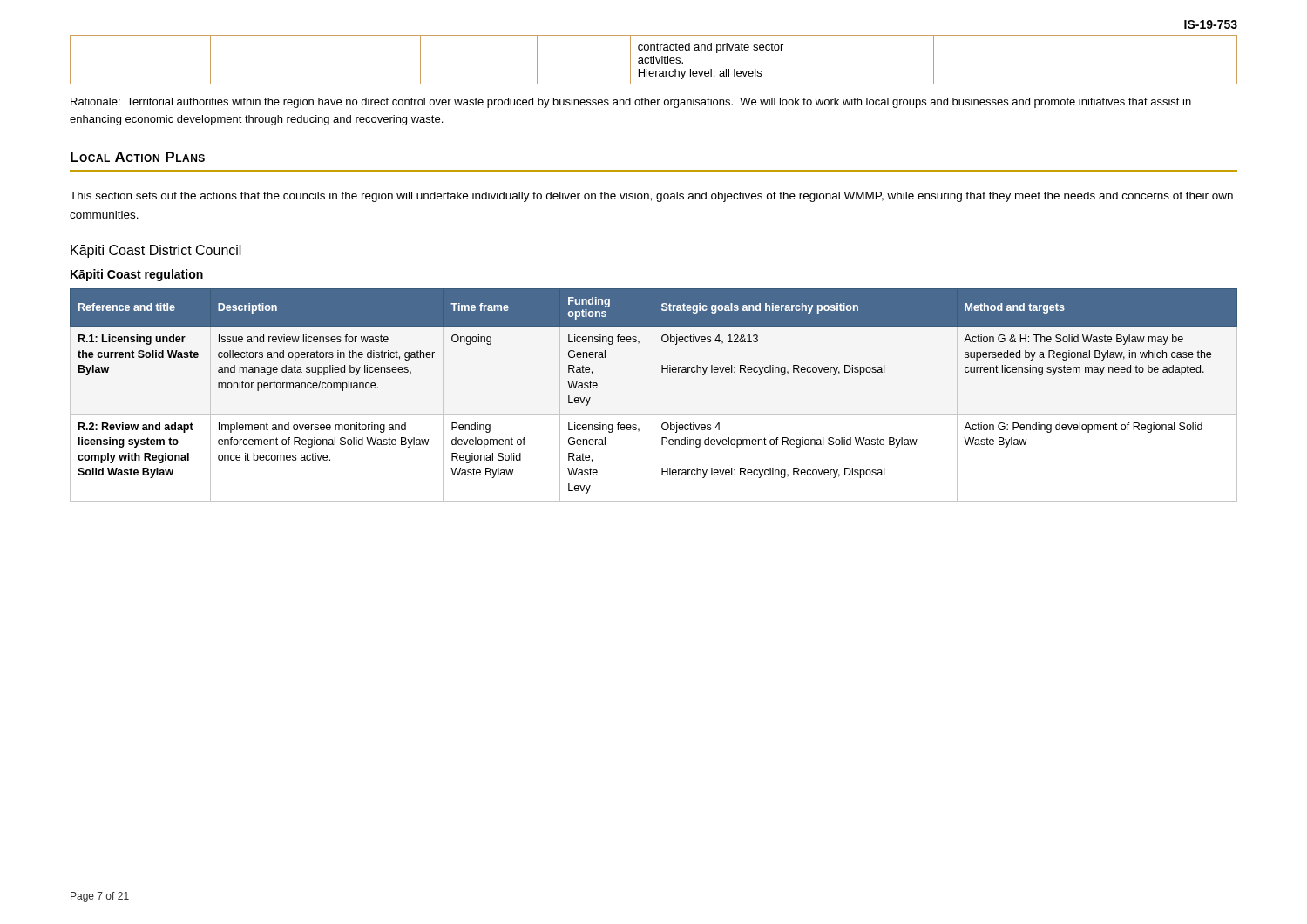
Task: Click on the section header with the text "Kāpiti Coast District Council"
Action: pos(156,251)
